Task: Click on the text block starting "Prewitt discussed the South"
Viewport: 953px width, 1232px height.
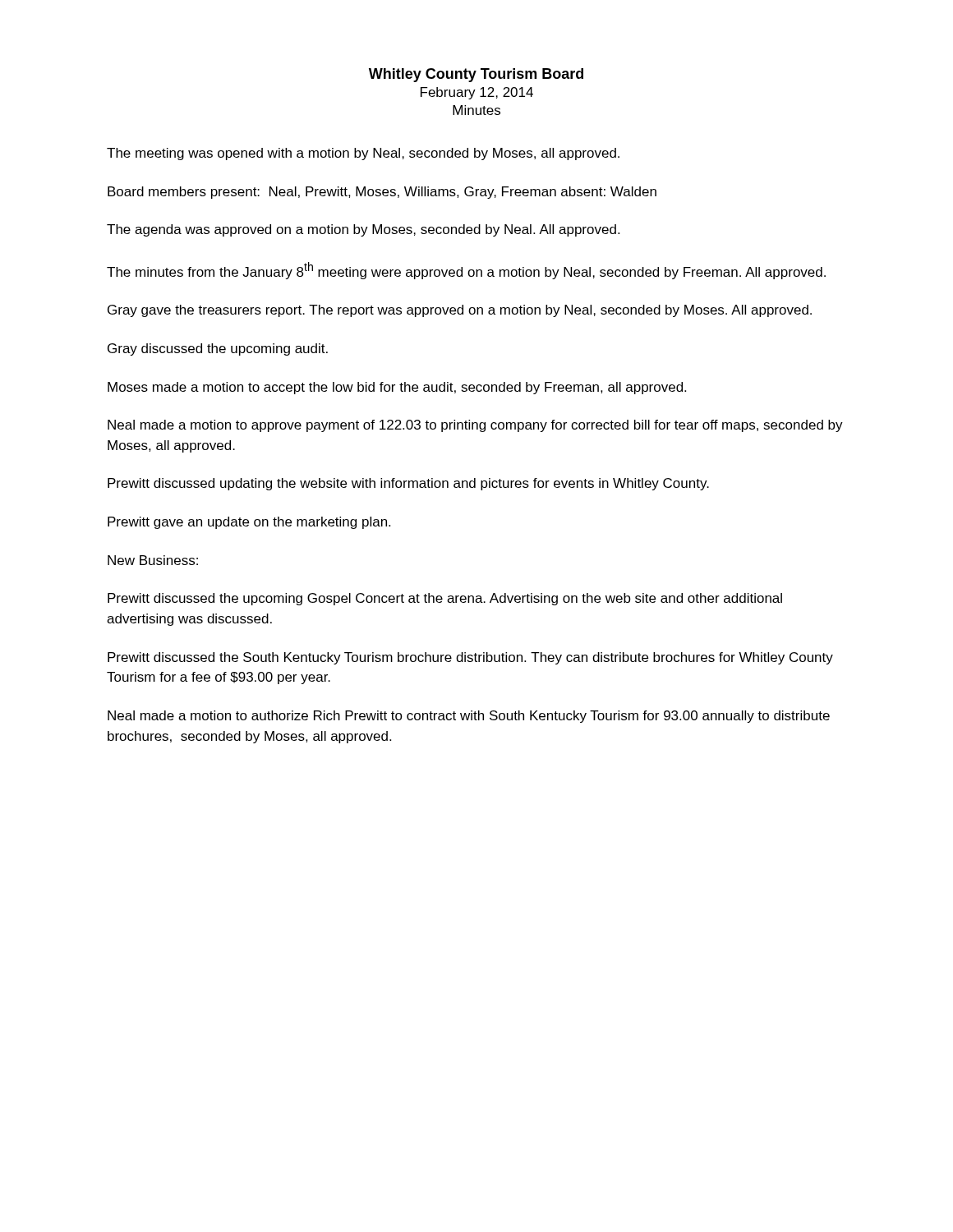Action: [470, 667]
